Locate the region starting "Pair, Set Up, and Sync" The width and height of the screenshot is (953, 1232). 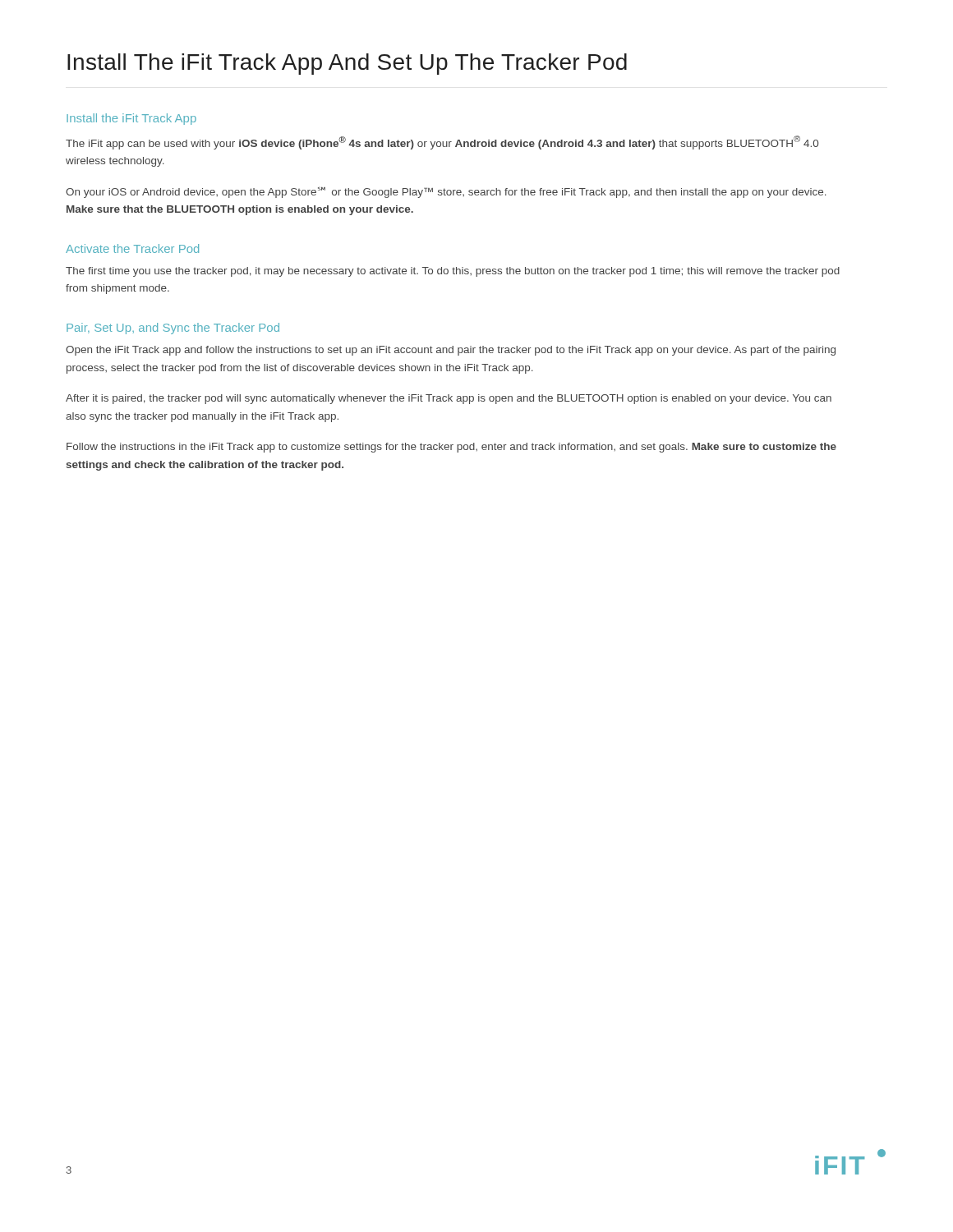[x=173, y=327]
